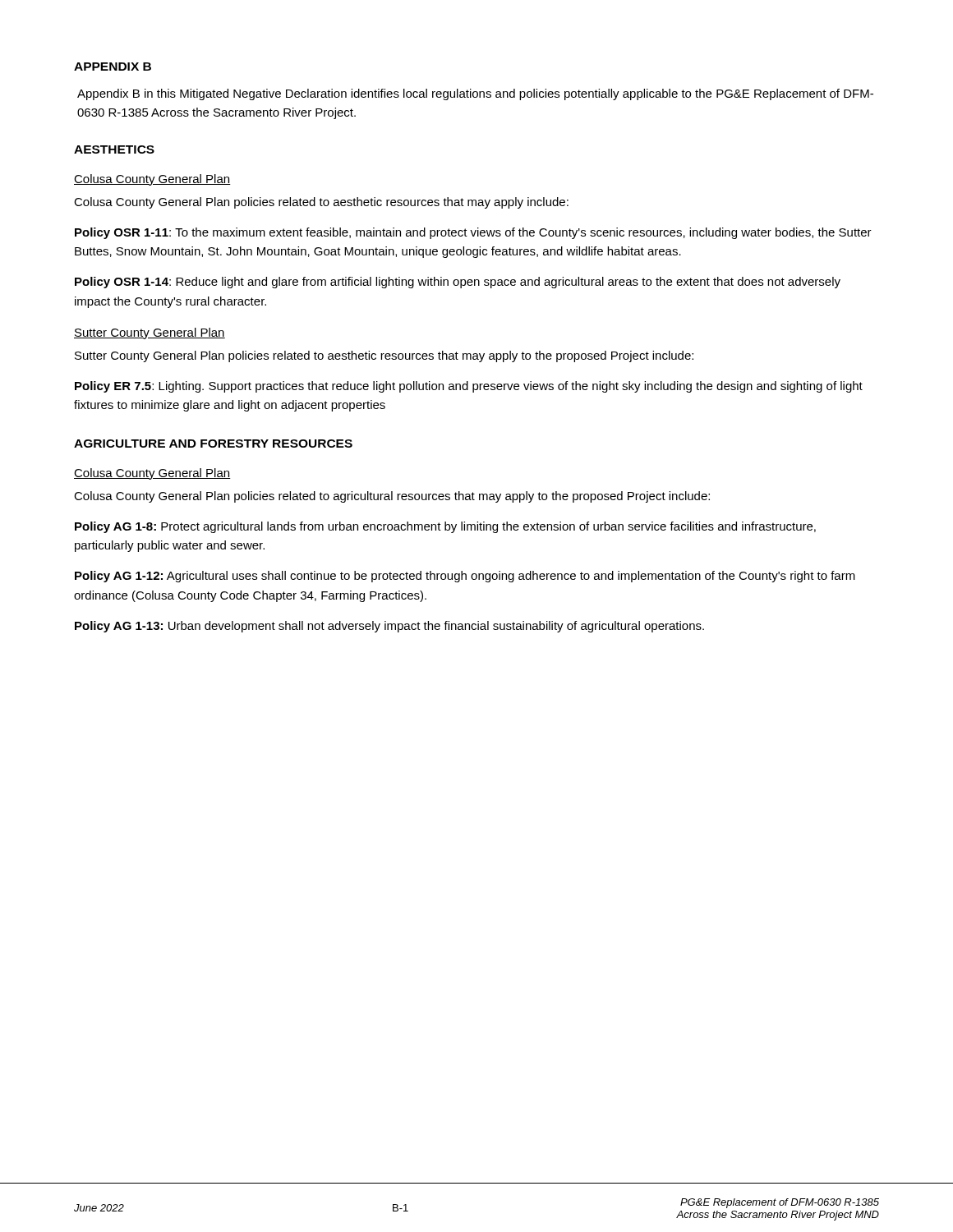This screenshot has height=1232, width=953.
Task: Where is the passage that starts "Policy OSR 1-11: To the maximum extent"?
Action: [x=473, y=241]
